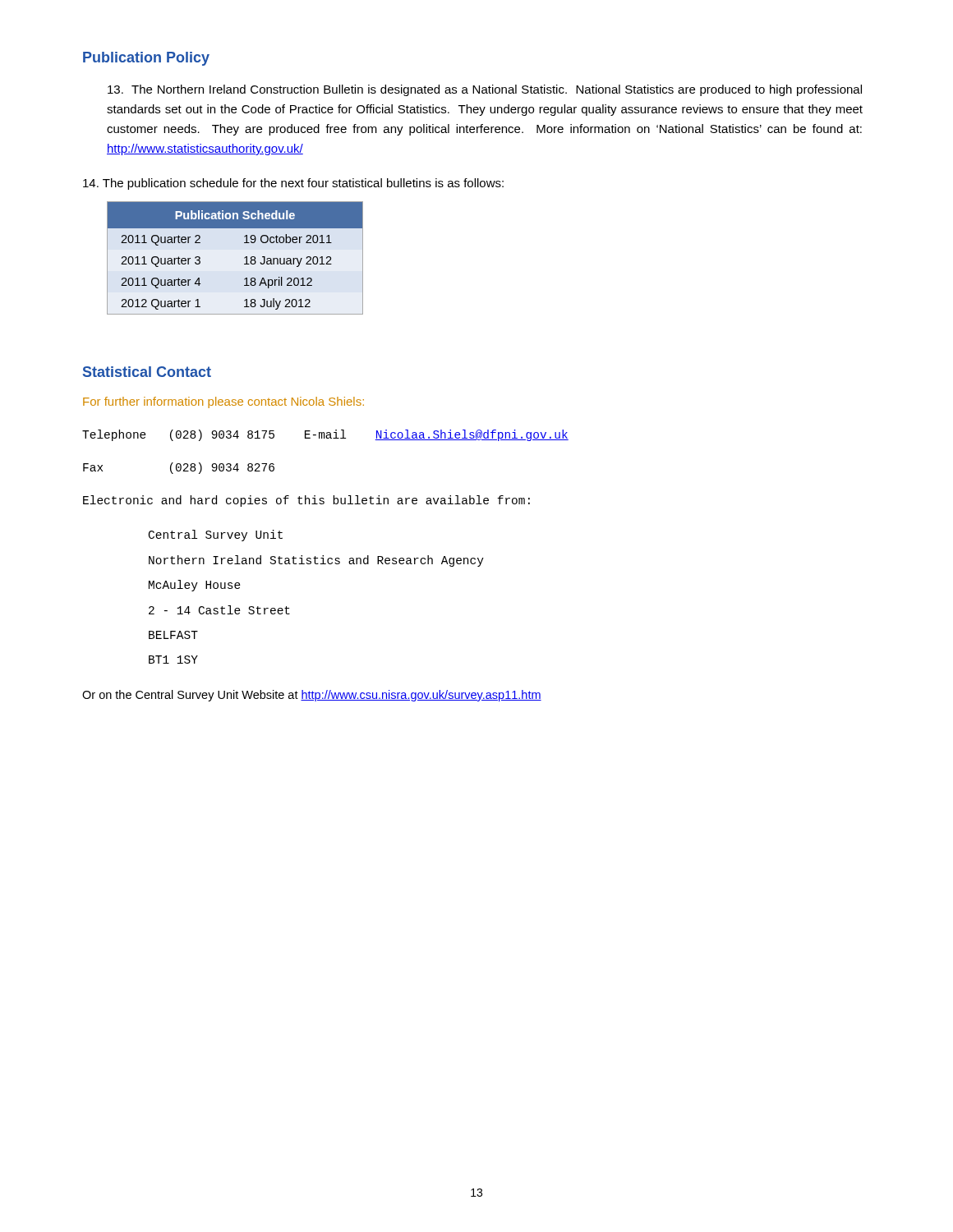This screenshot has width=953, height=1232.
Task: Find the text block starting "For further information please contact Nicola"
Action: coord(224,401)
